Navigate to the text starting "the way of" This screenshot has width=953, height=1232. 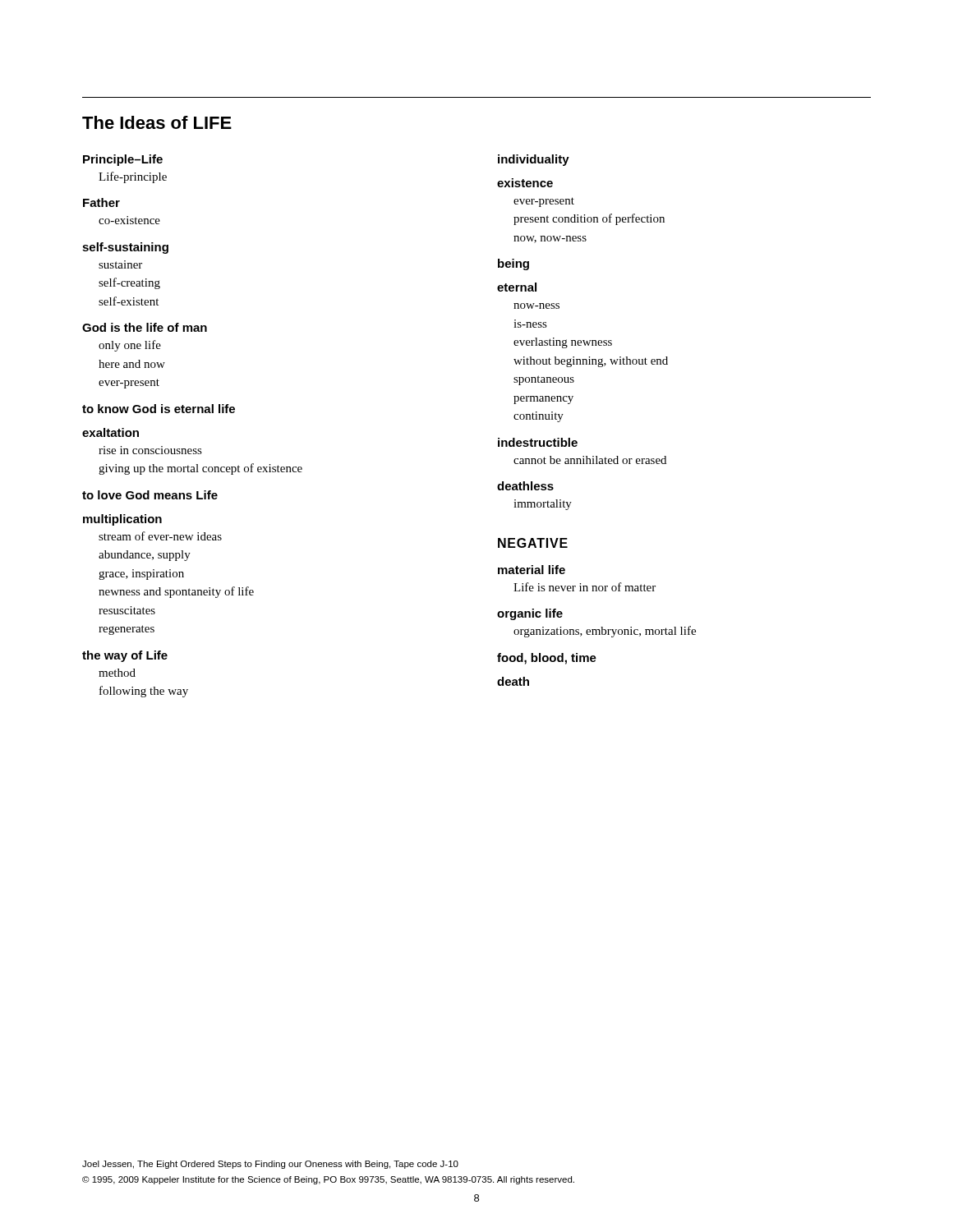click(x=125, y=656)
